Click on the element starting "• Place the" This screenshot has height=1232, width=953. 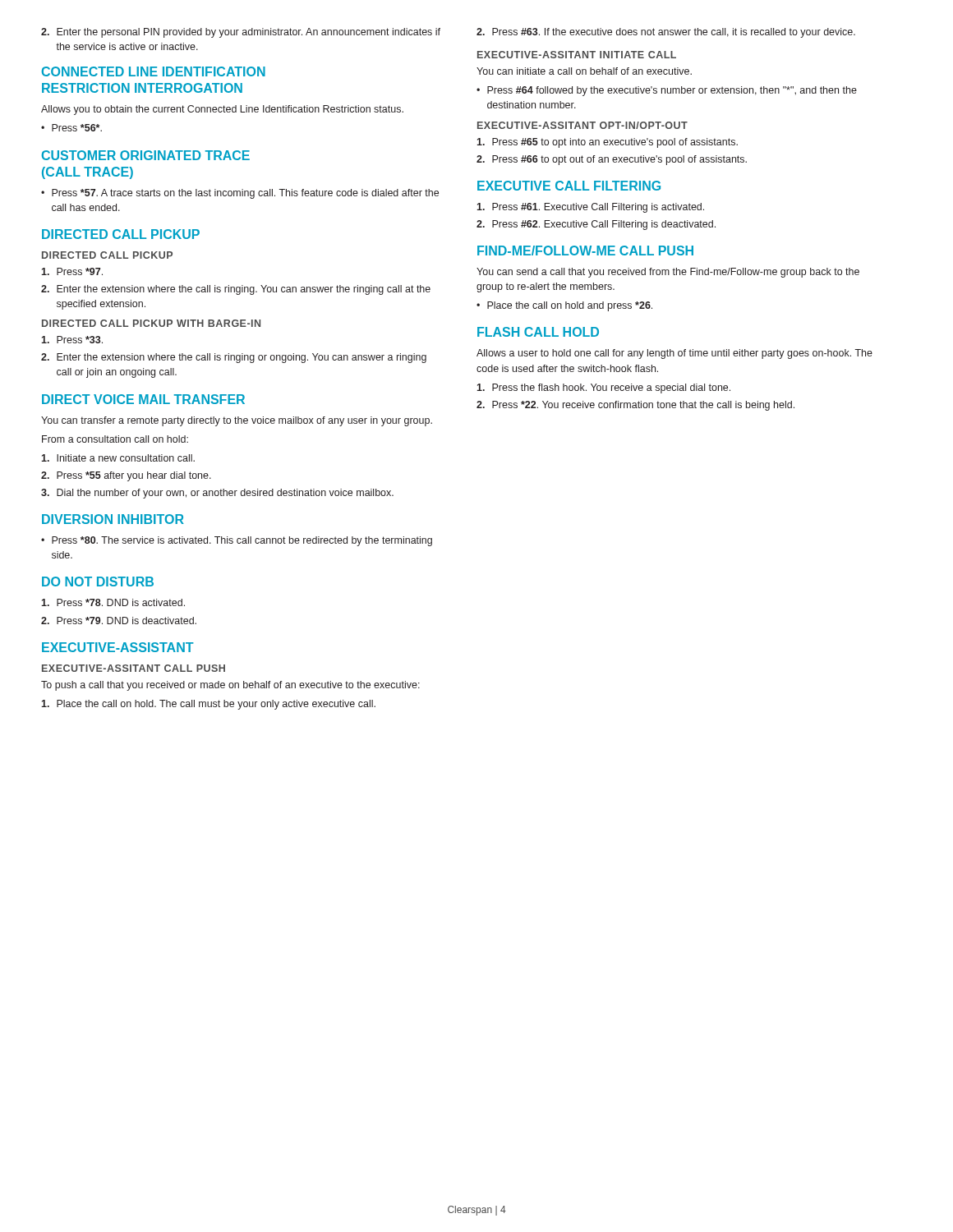coord(565,306)
